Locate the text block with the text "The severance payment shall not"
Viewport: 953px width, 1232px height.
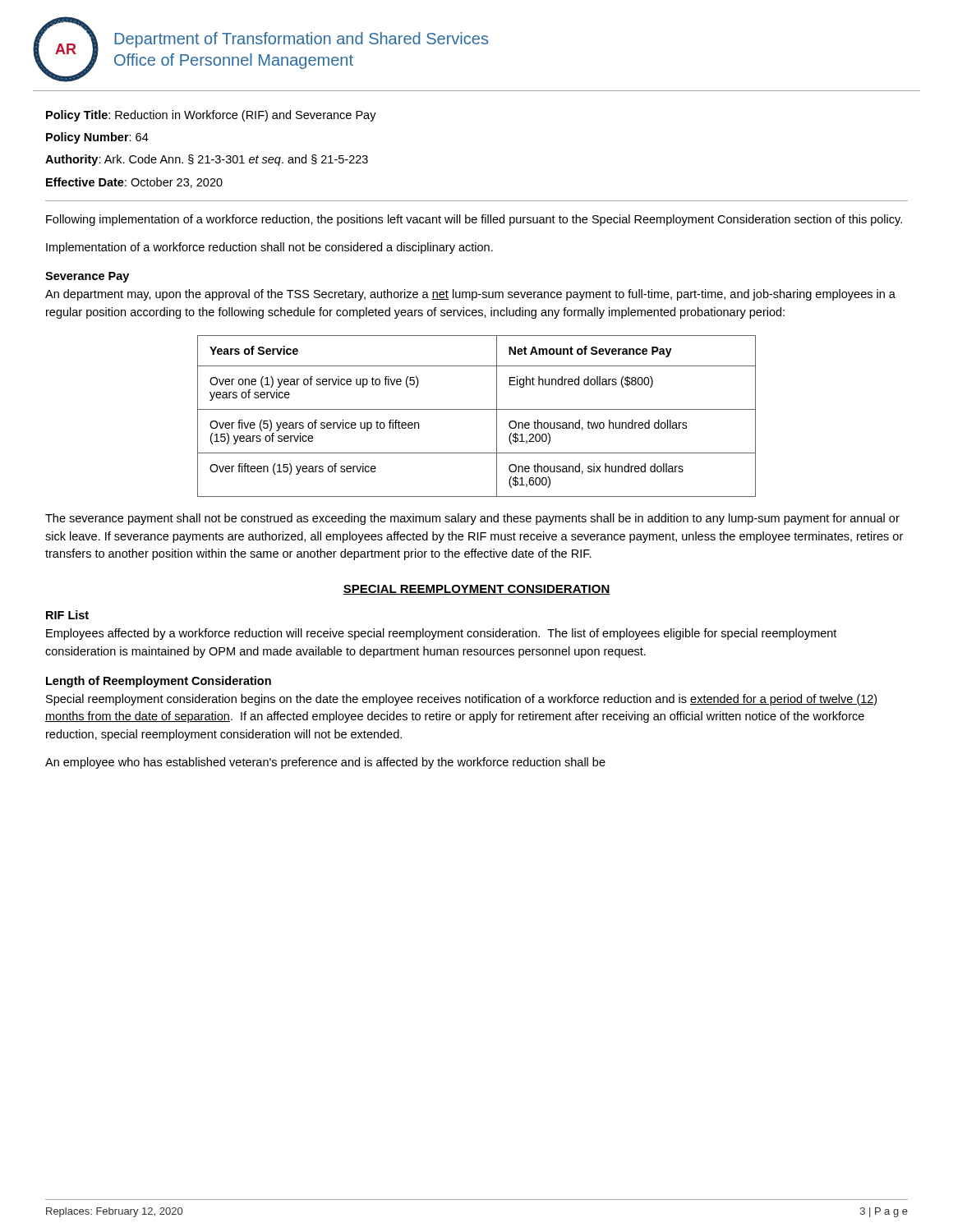click(x=474, y=536)
